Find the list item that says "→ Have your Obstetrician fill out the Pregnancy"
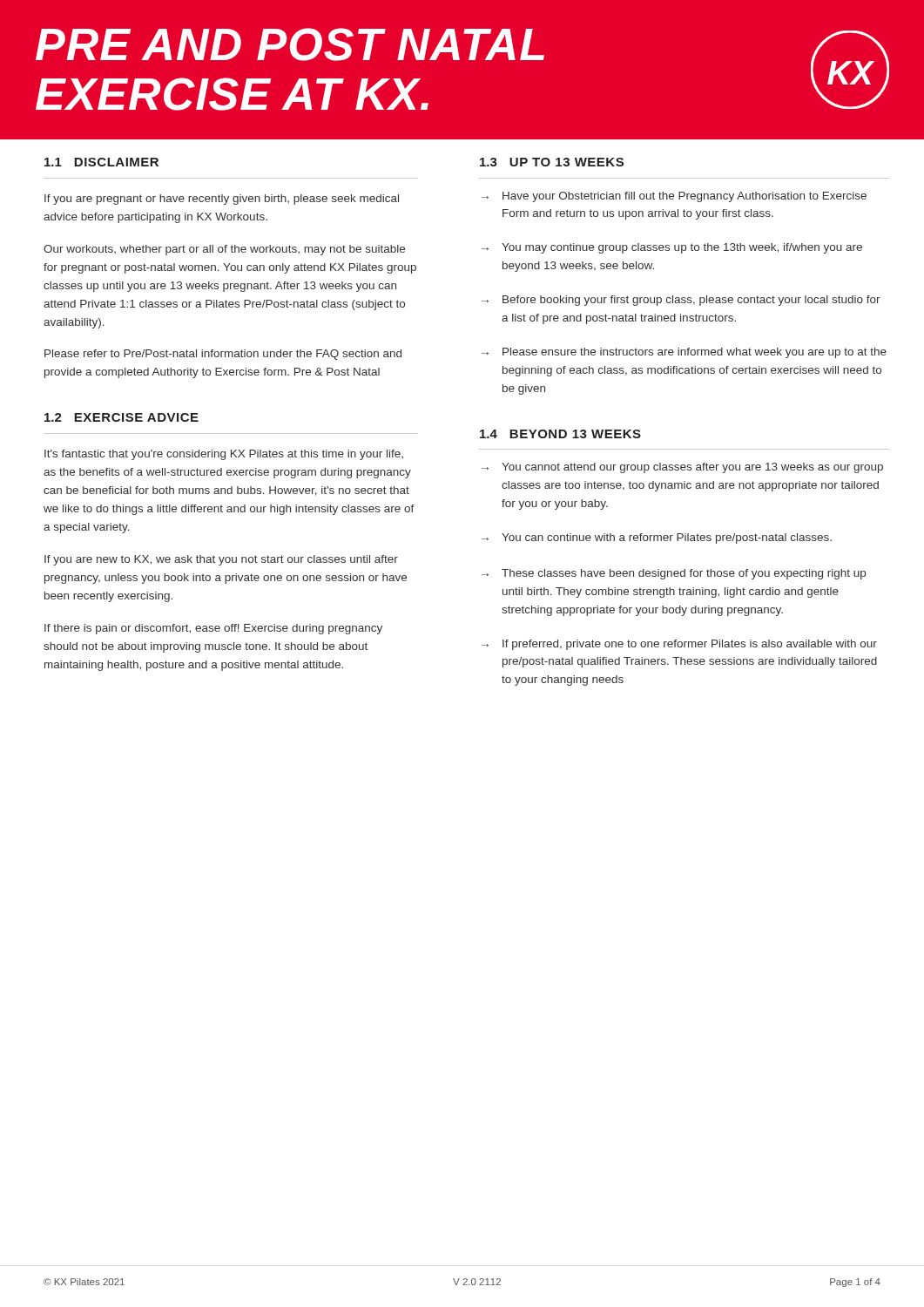Image resolution: width=924 pixels, height=1307 pixels. pyautogui.click(x=684, y=205)
